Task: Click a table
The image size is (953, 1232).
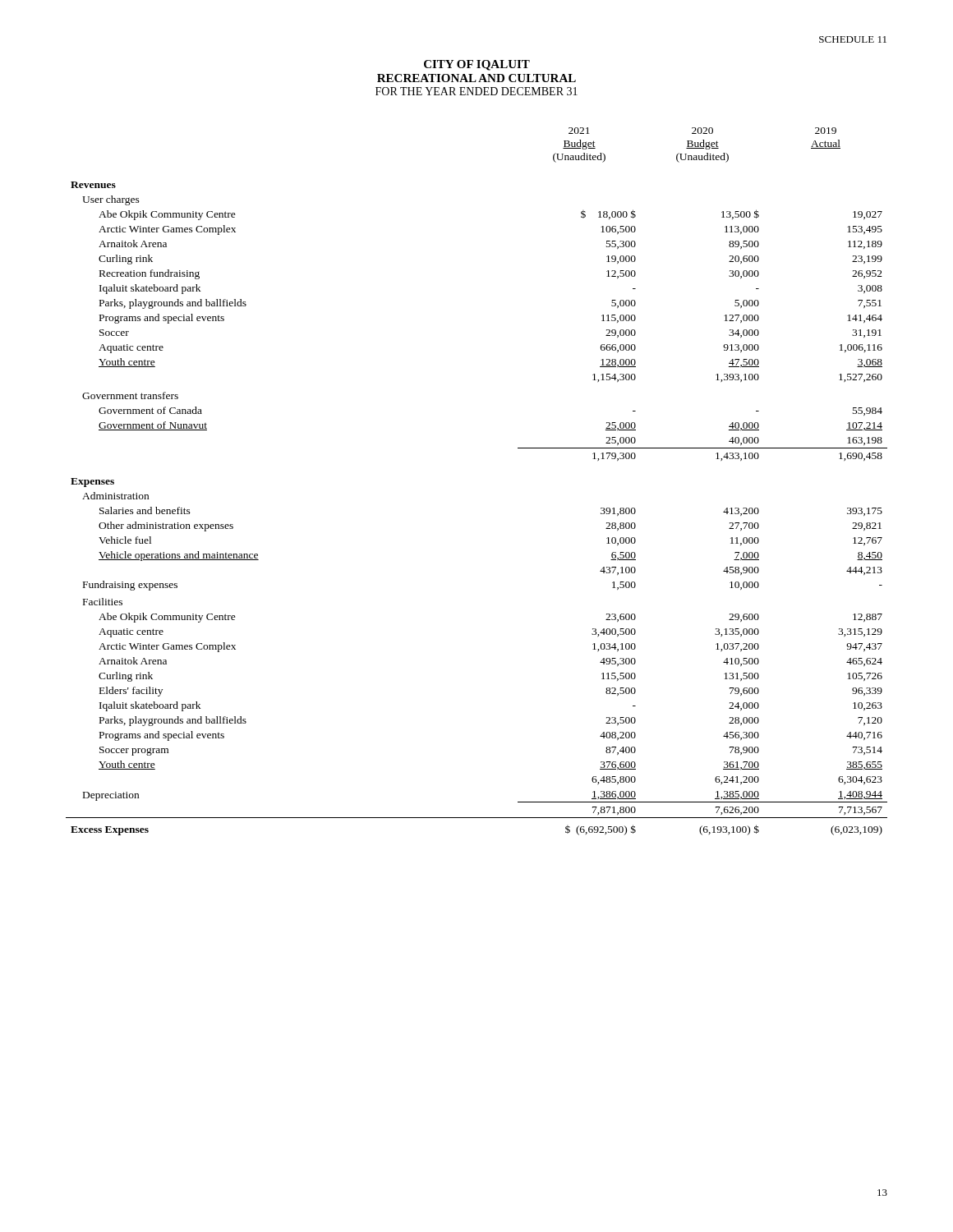Action: (x=476, y=480)
